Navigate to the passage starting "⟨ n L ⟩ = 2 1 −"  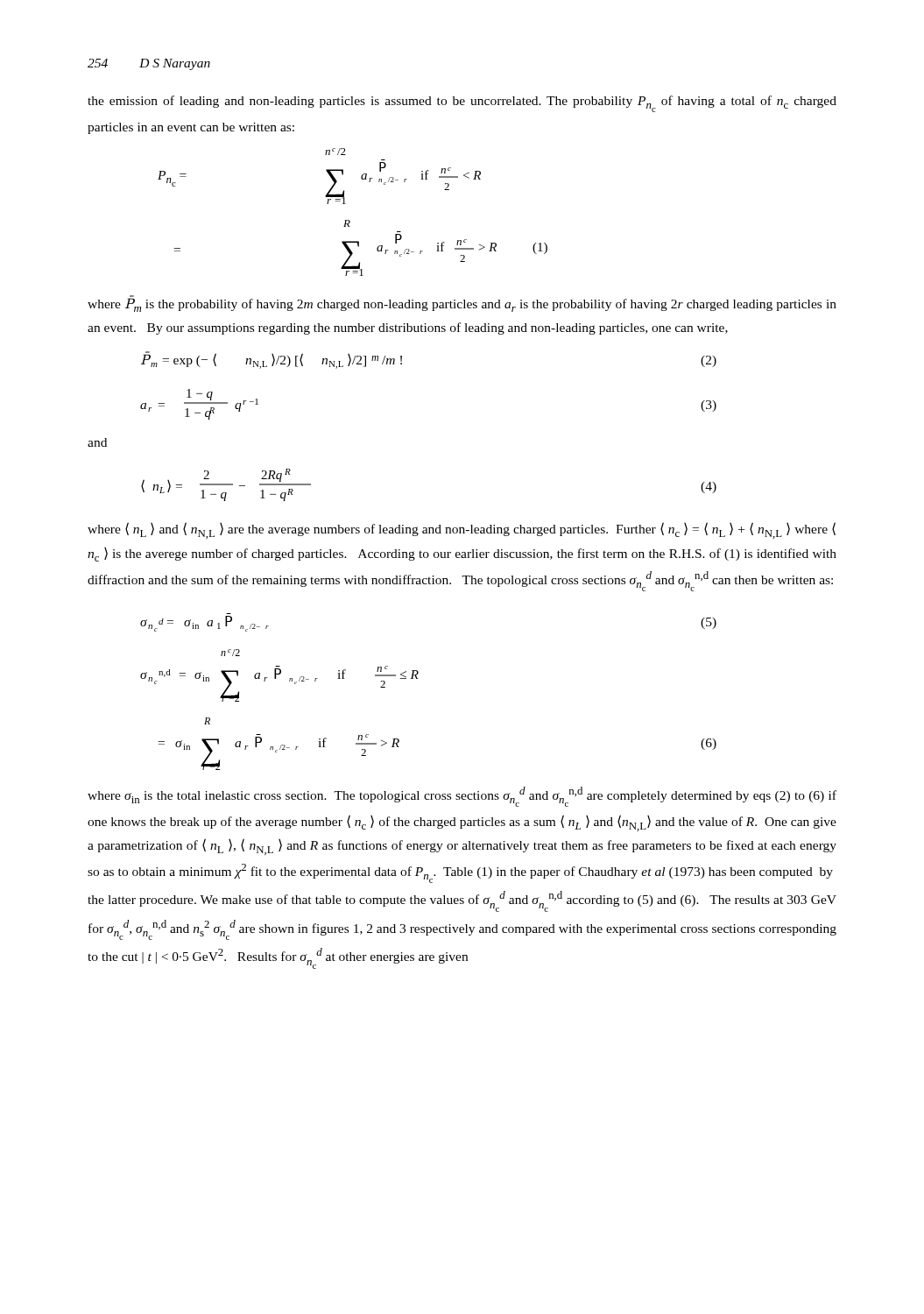pos(216,485)
